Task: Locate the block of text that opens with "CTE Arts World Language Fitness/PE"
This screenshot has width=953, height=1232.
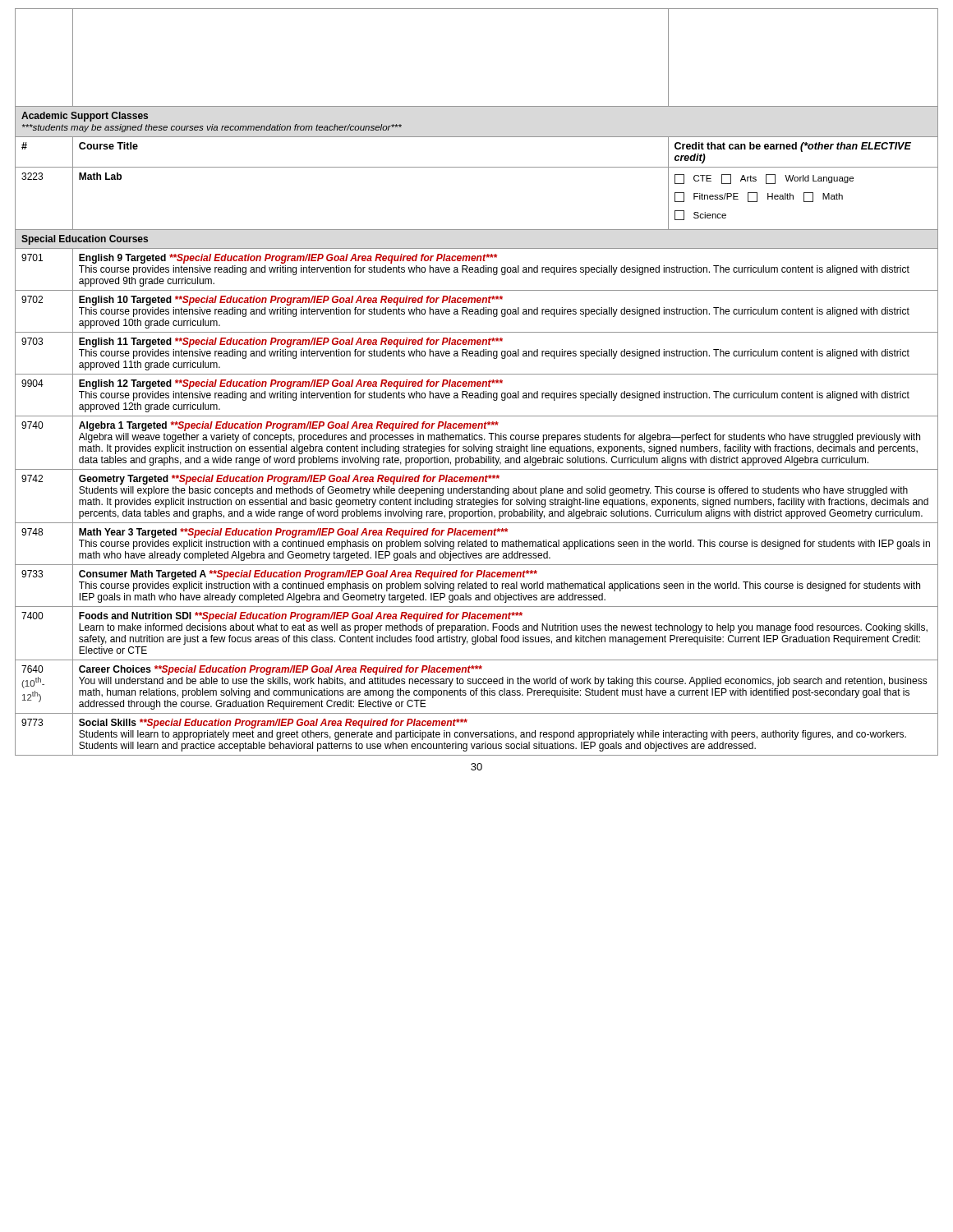Action: click(803, 198)
